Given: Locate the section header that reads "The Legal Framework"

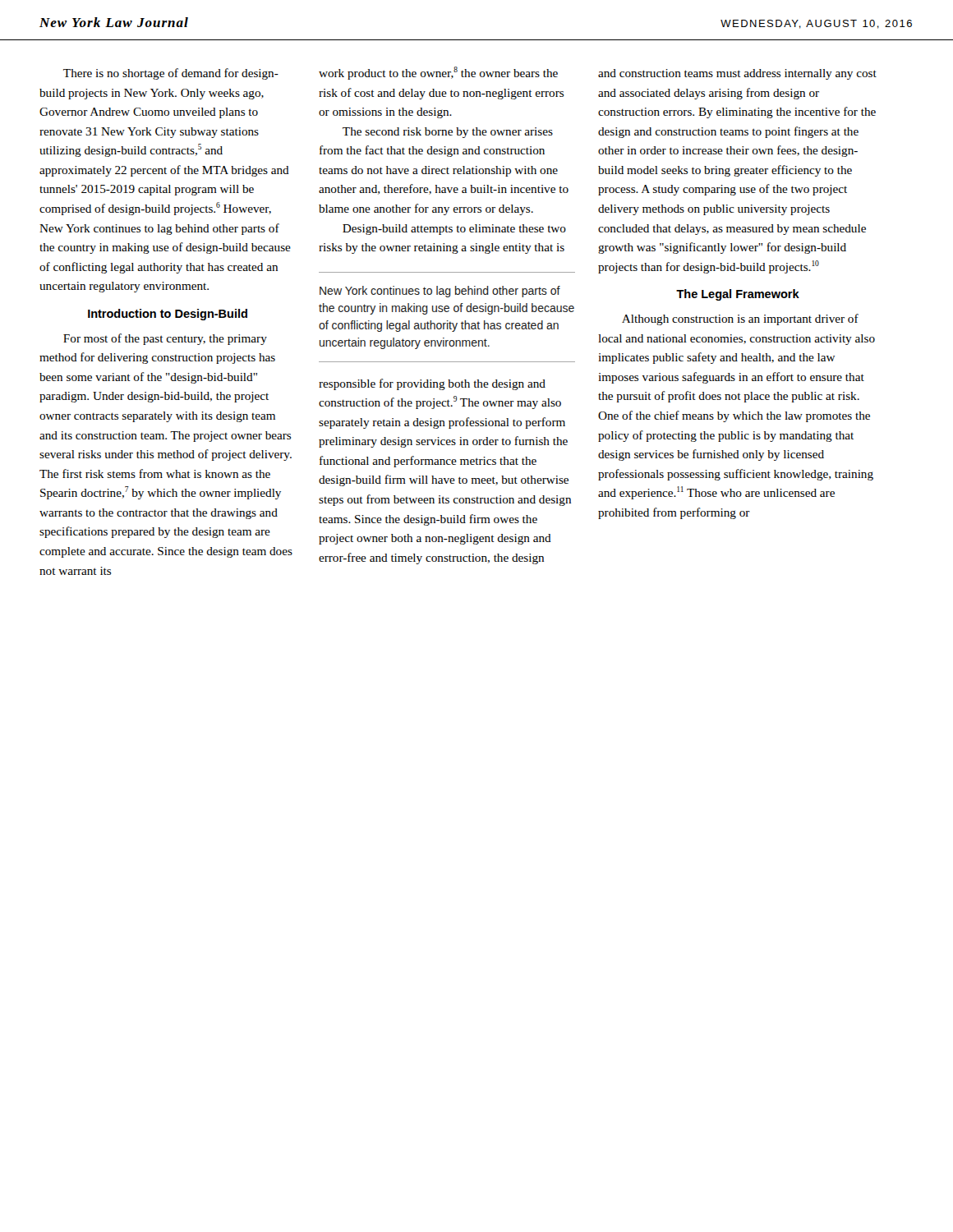Looking at the screenshot, I should (x=738, y=294).
